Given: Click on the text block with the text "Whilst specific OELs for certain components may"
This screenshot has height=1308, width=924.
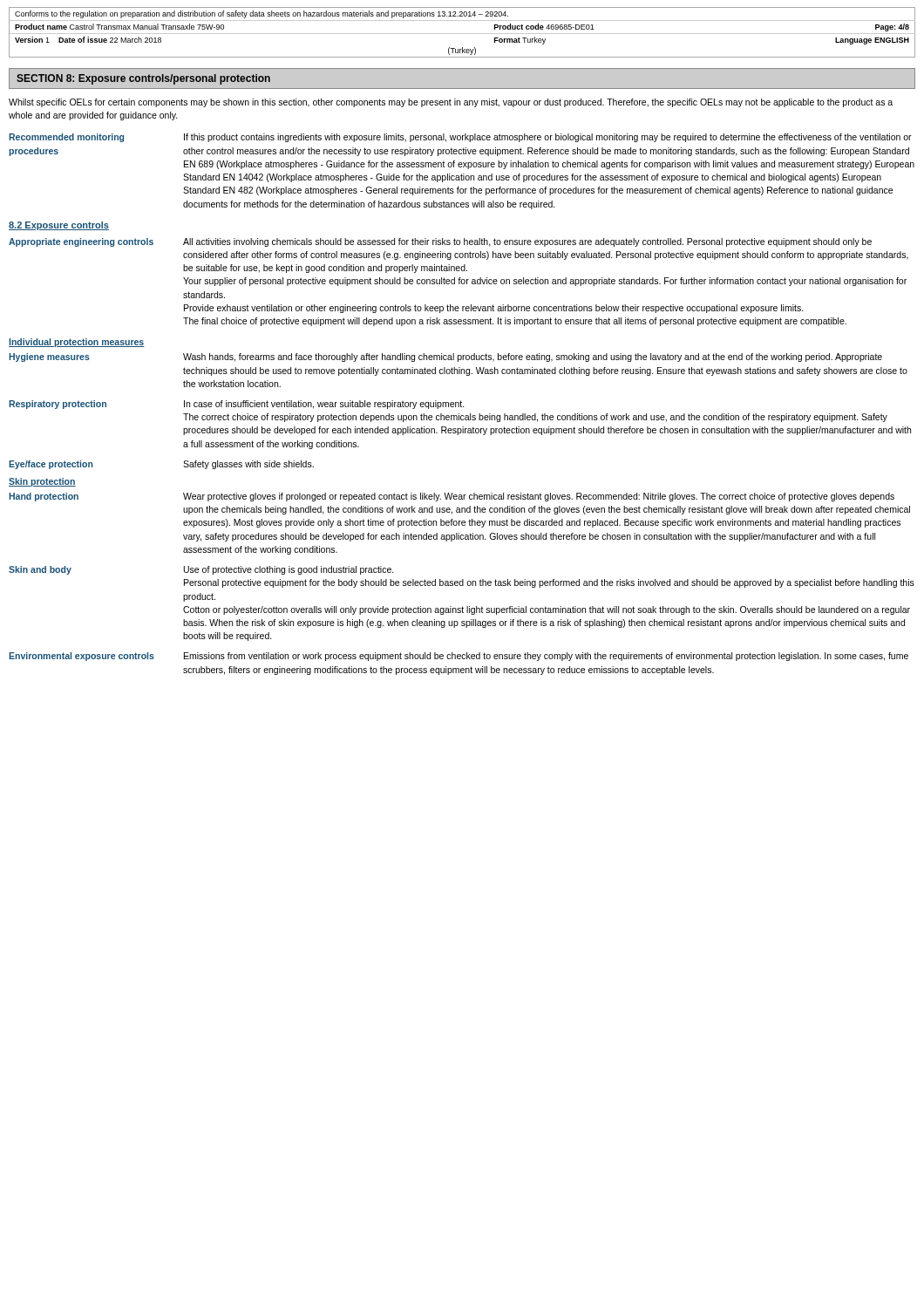Looking at the screenshot, I should (451, 109).
